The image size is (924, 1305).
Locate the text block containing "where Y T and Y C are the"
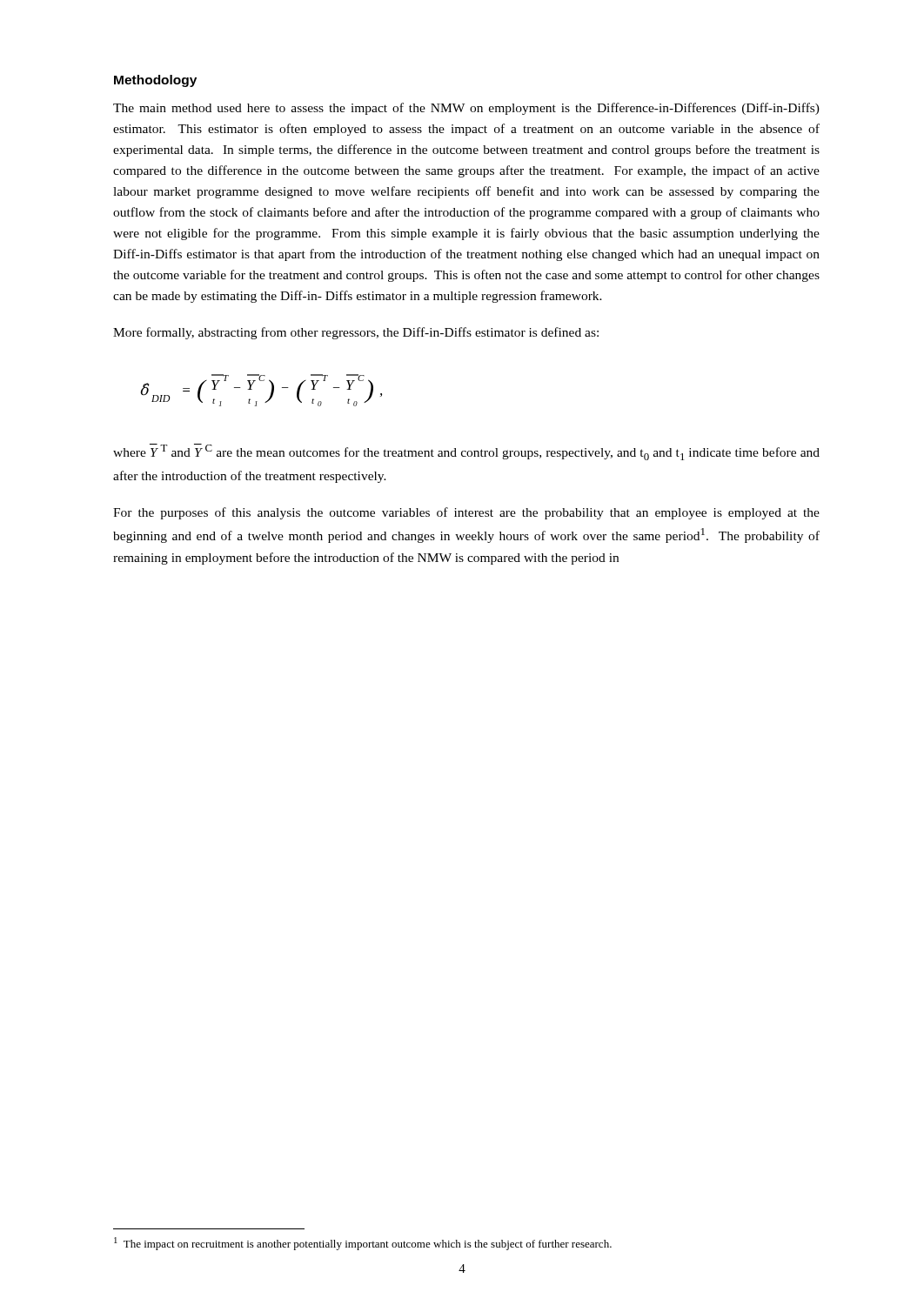466,462
